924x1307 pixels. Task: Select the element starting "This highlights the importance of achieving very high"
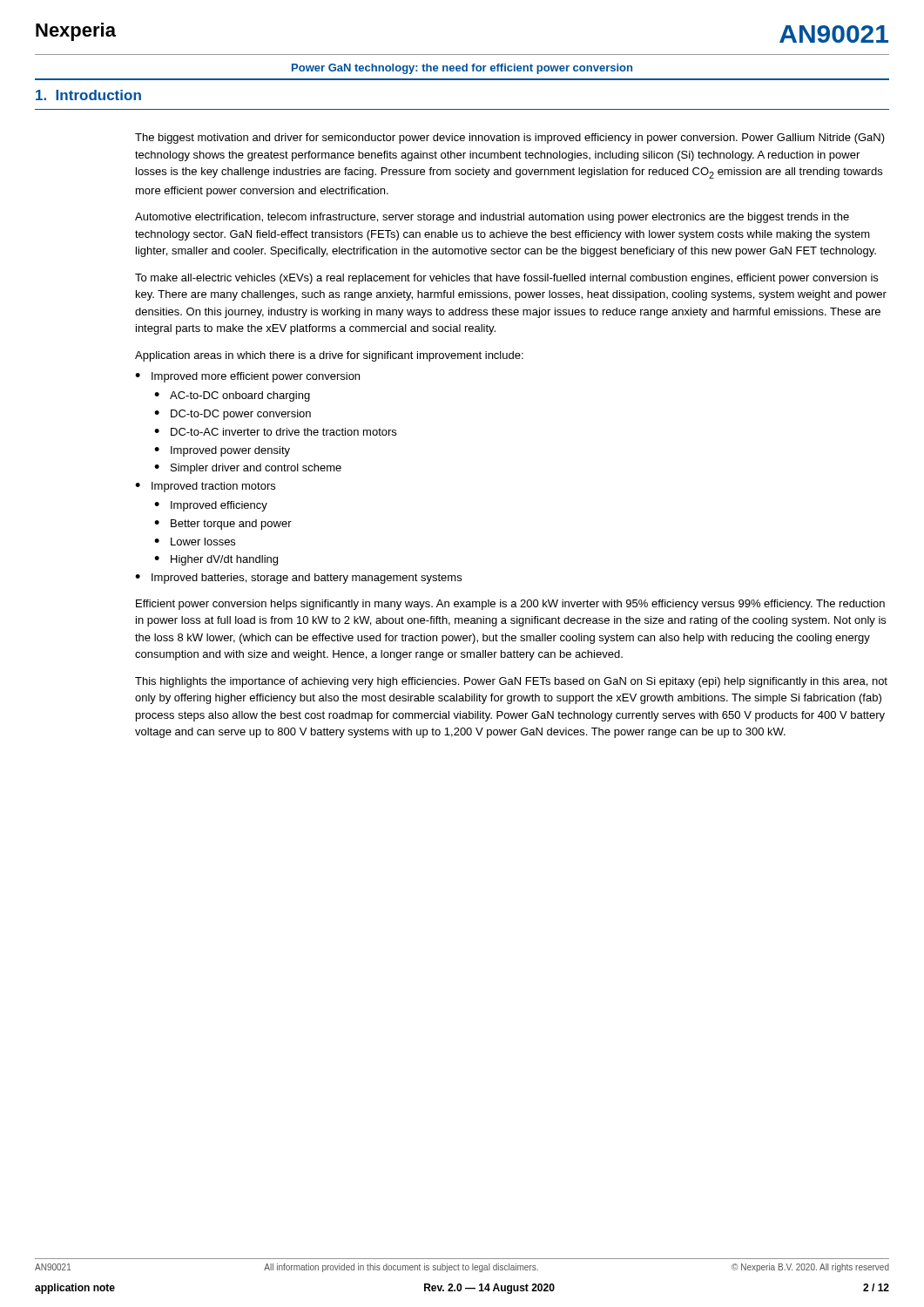511,706
